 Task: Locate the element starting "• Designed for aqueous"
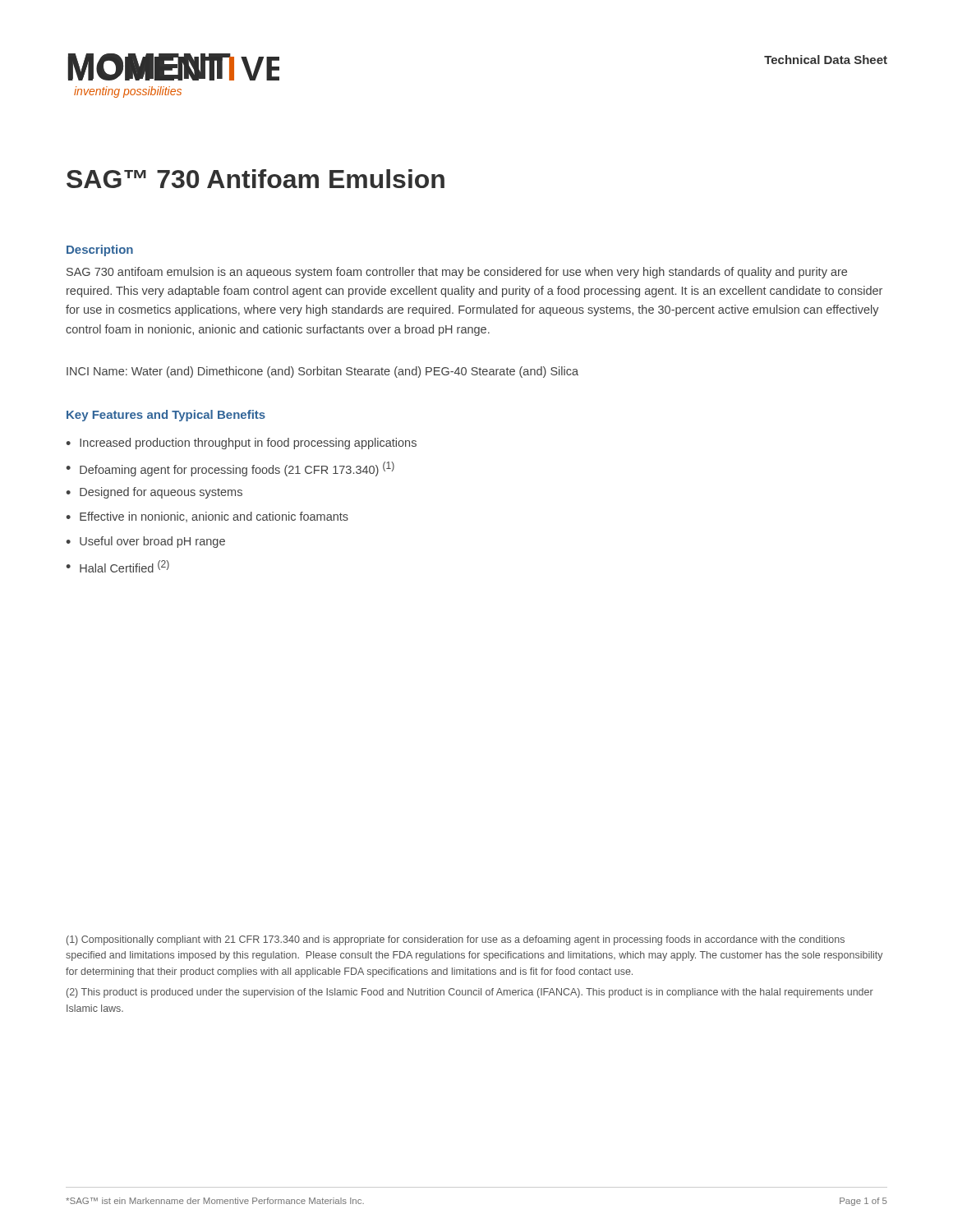point(154,494)
